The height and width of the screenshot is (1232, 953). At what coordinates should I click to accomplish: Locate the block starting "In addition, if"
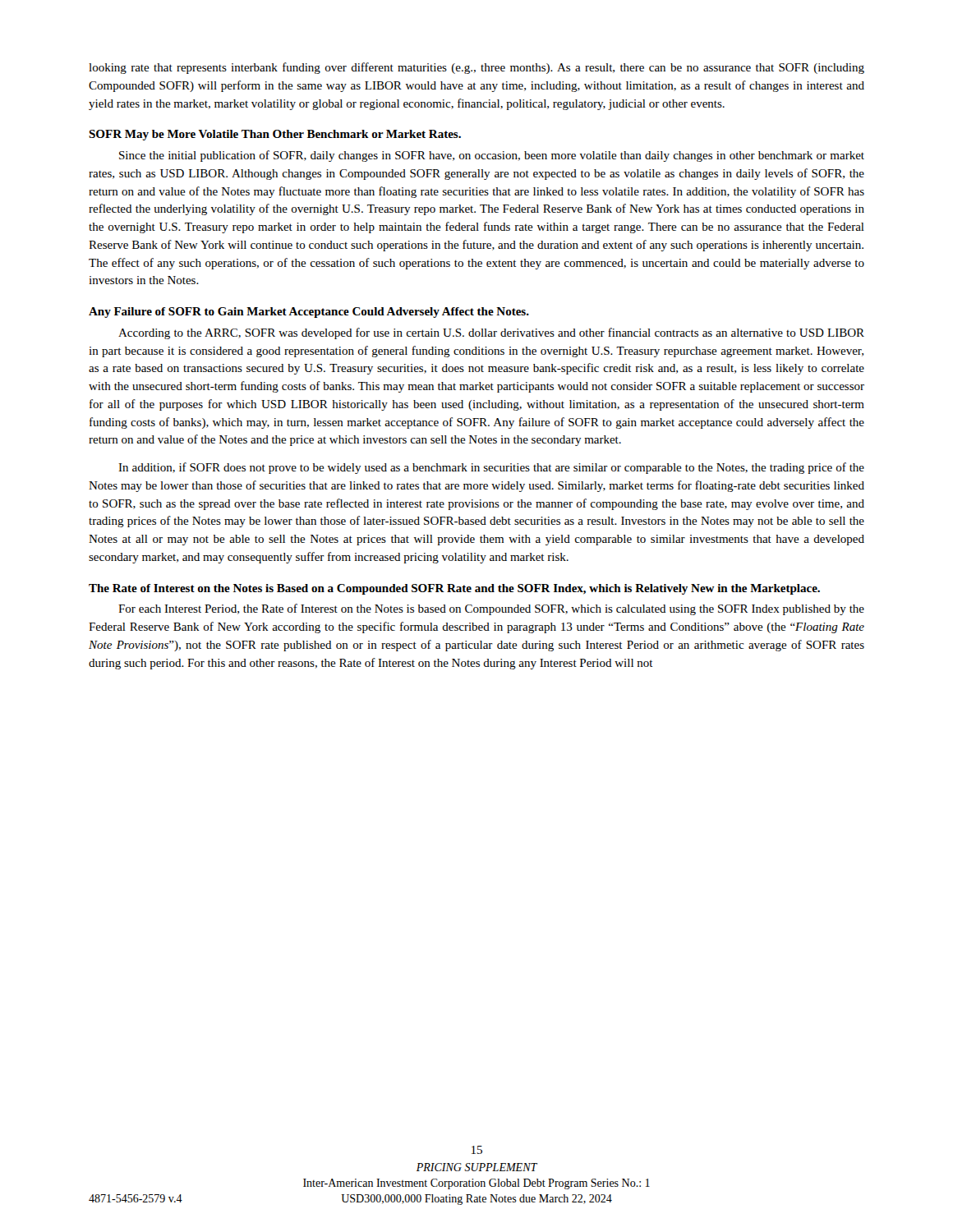[476, 512]
